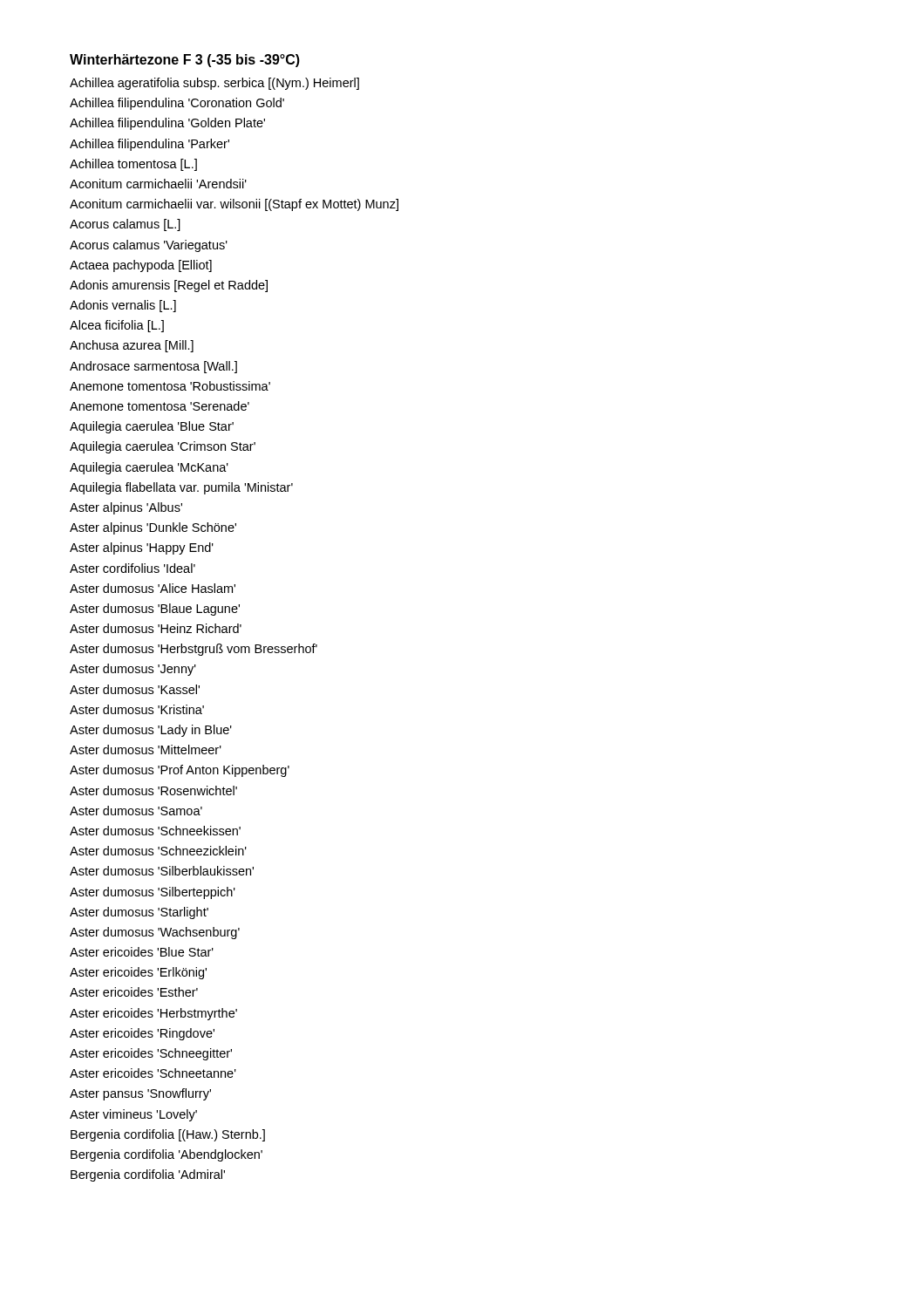Click the passage that begins "Aster dumosus 'Lady"
The image size is (924, 1308).
tap(151, 730)
